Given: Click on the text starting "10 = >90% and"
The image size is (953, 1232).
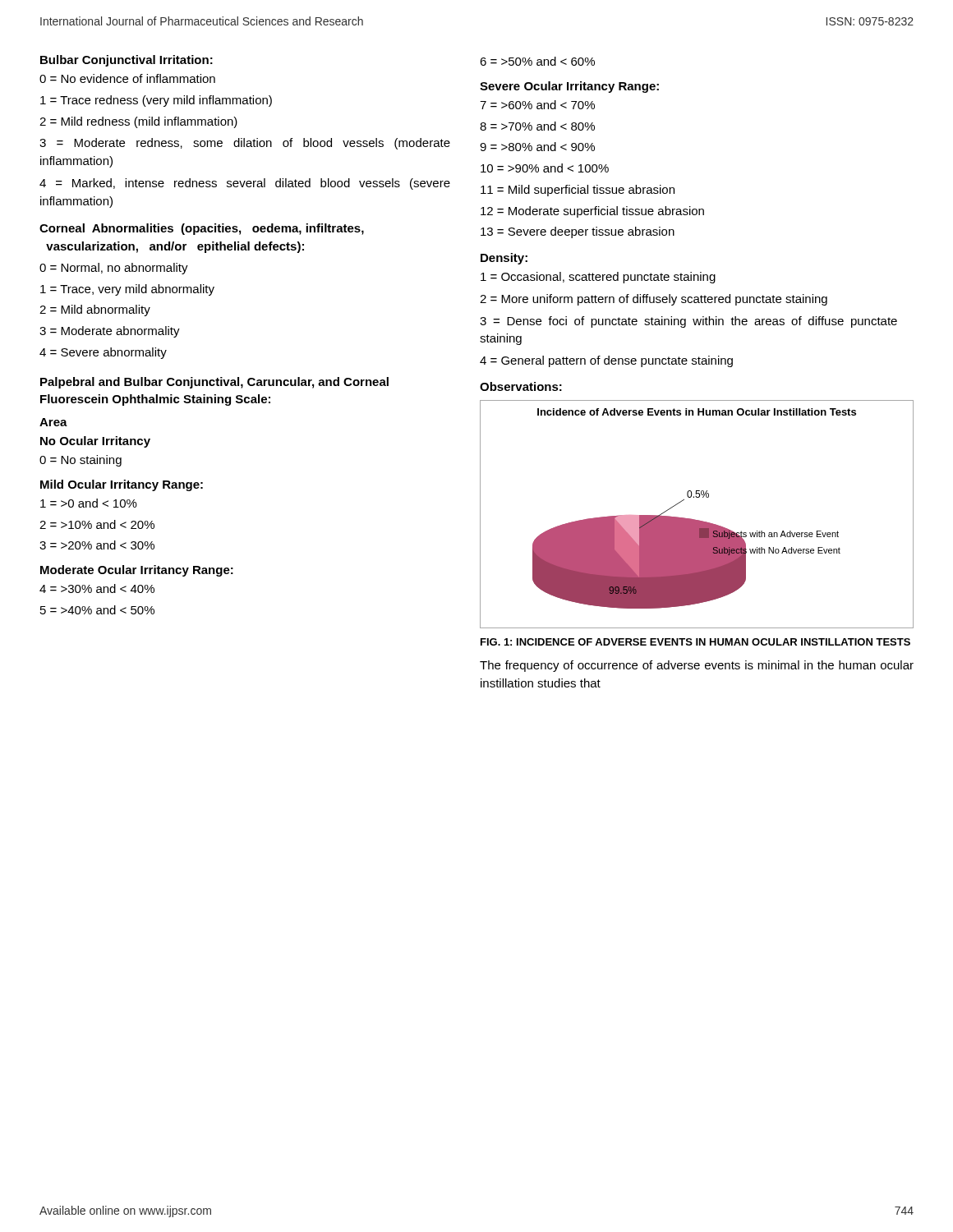Looking at the screenshot, I should click(544, 168).
